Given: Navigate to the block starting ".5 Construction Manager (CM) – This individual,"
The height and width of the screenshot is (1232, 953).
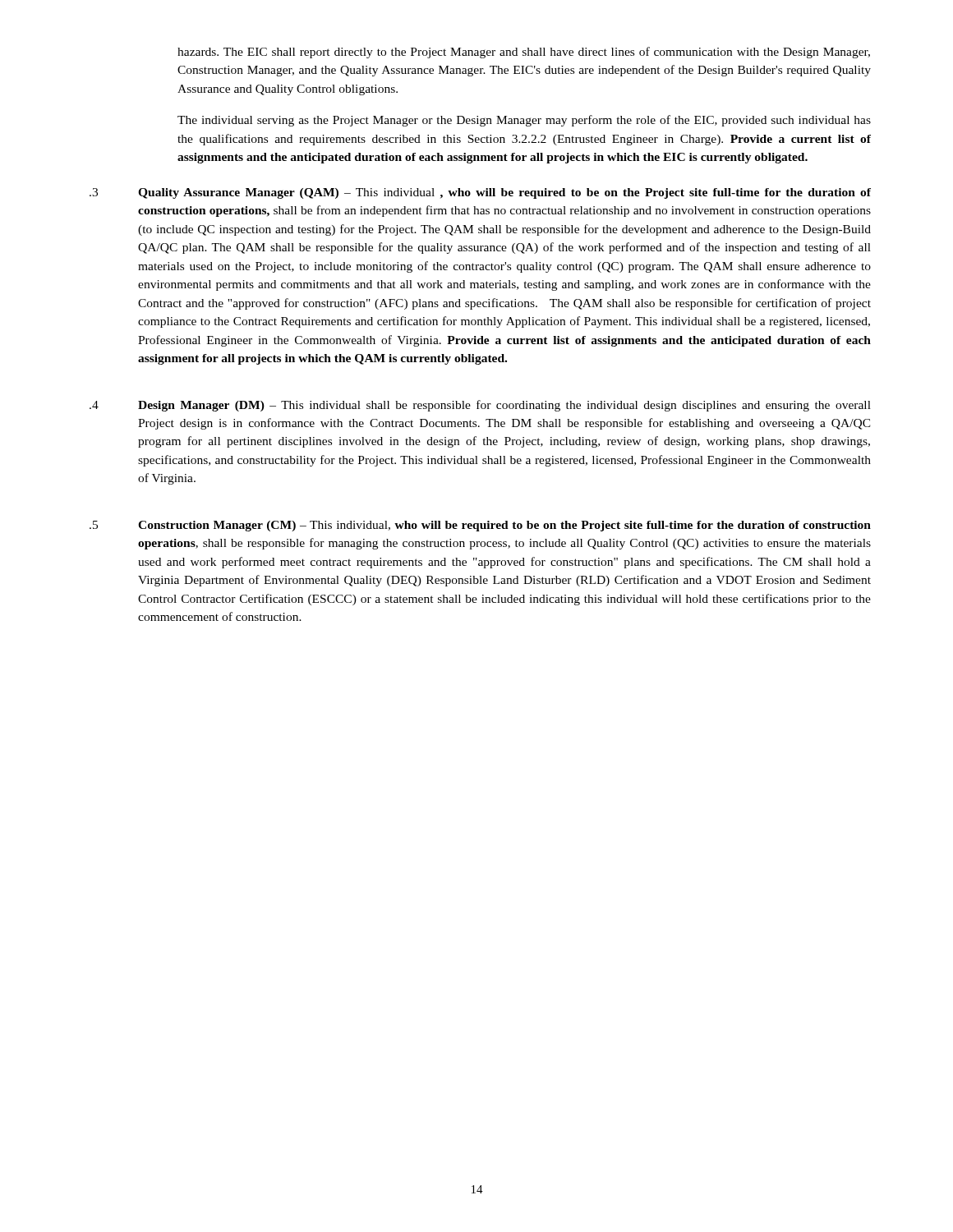Looking at the screenshot, I should click(480, 577).
